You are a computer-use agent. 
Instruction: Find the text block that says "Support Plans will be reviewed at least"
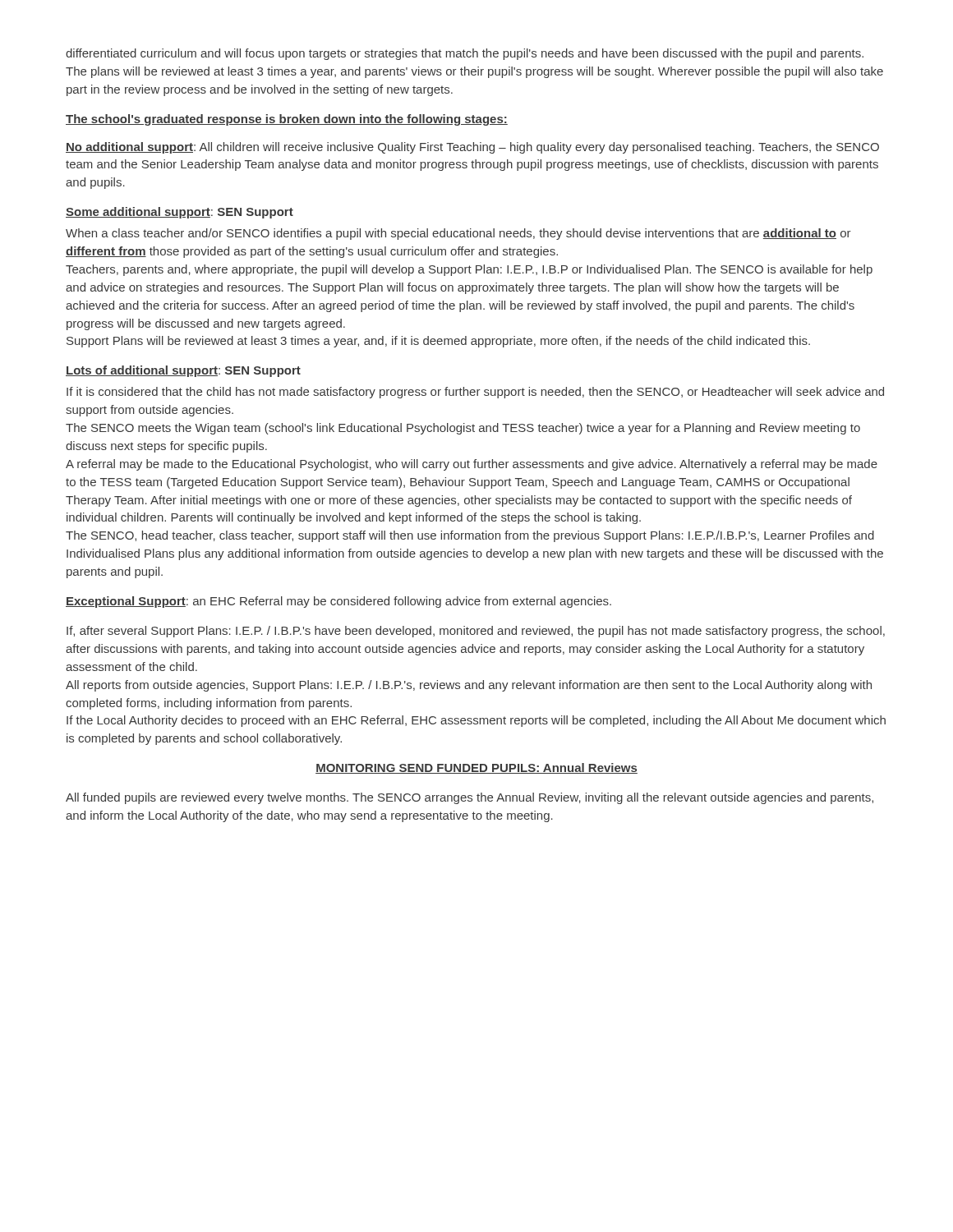click(438, 341)
